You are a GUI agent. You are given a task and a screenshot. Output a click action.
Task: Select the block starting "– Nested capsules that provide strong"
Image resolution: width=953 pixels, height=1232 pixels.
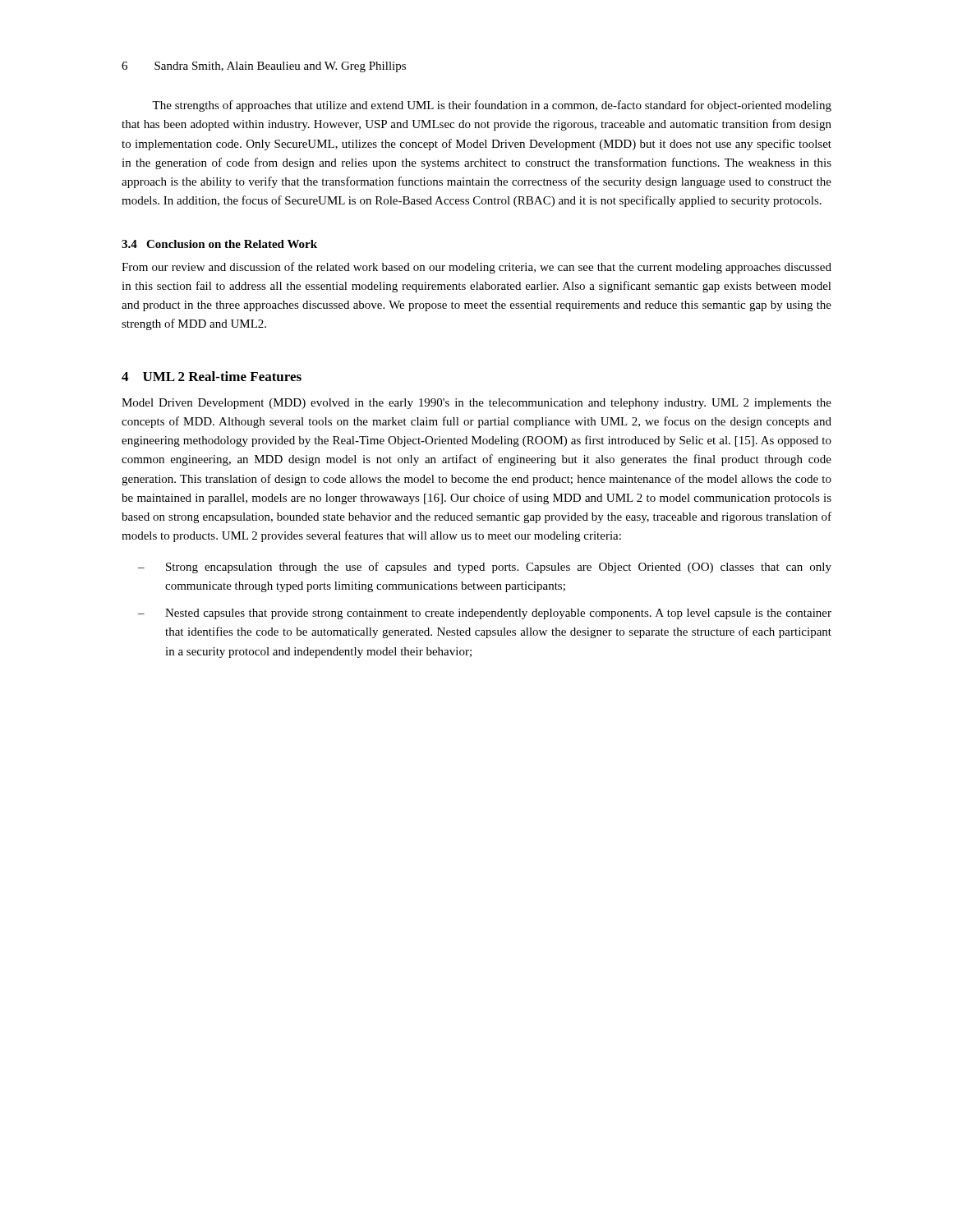[485, 632]
